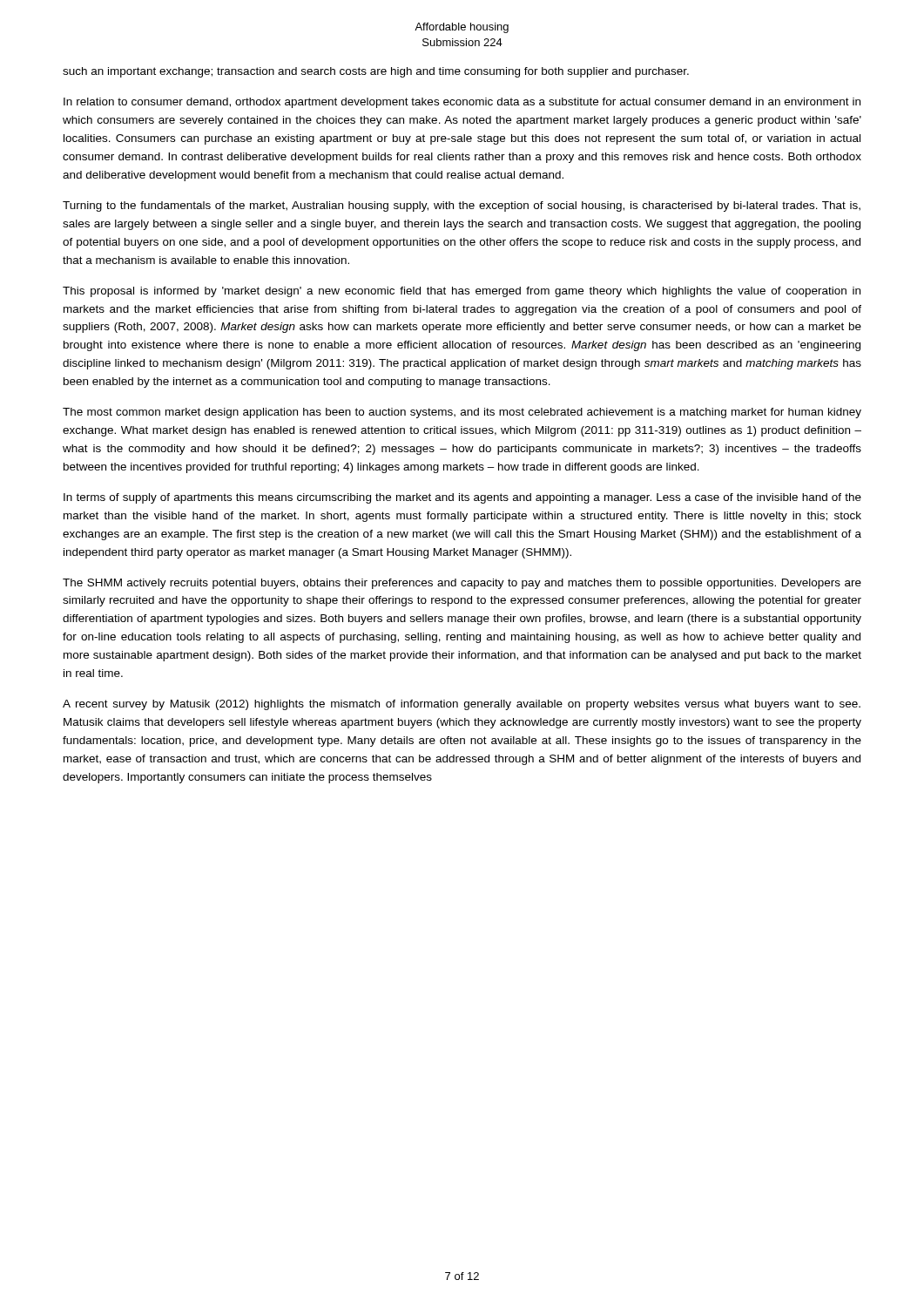Find the region starting "The most common market design application has"
This screenshot has width=924, height=1307.
pos(462,439)
